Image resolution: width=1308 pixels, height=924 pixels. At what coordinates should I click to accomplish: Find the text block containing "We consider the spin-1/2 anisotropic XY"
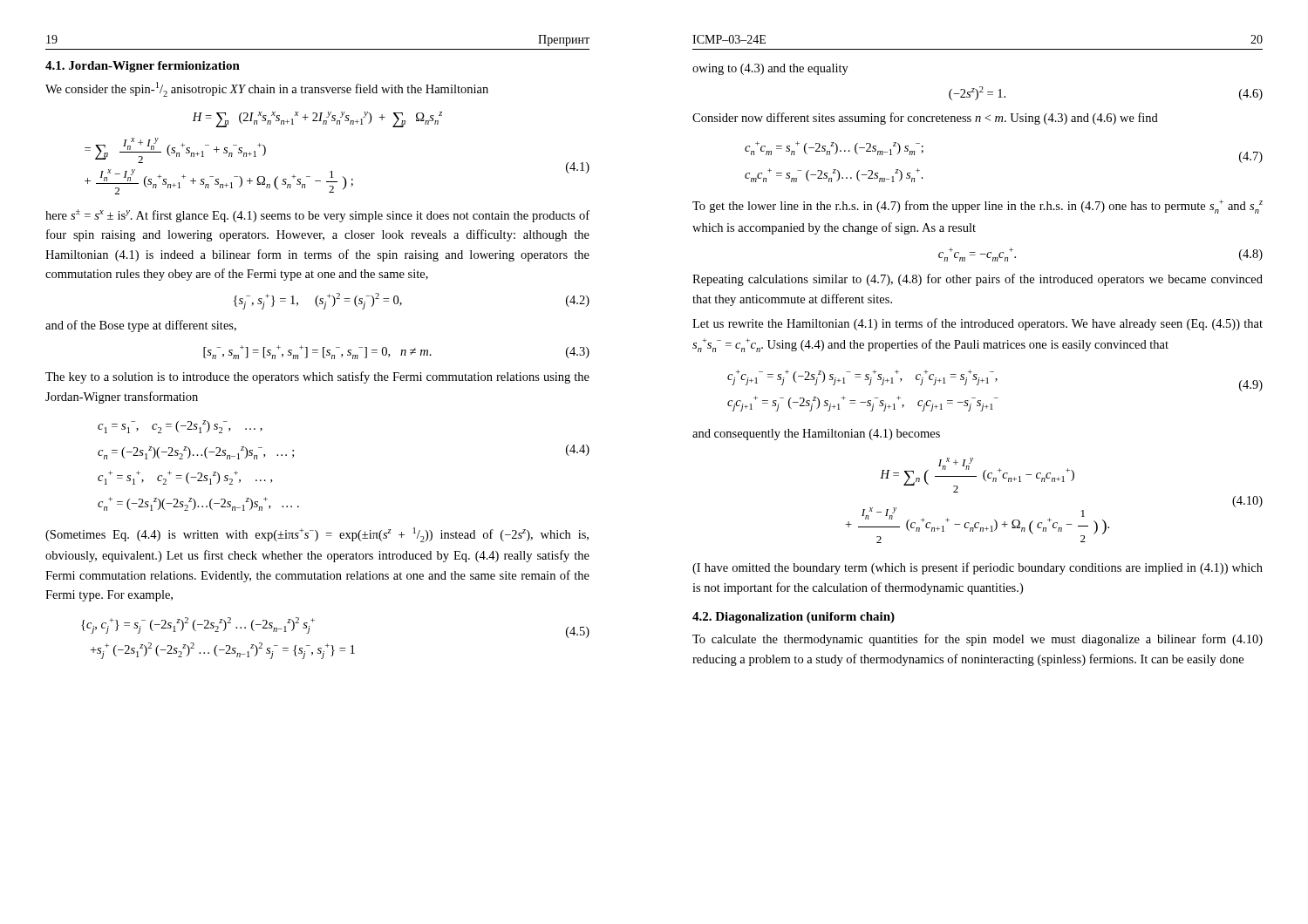pyautogui.click(x=267, y=89)
